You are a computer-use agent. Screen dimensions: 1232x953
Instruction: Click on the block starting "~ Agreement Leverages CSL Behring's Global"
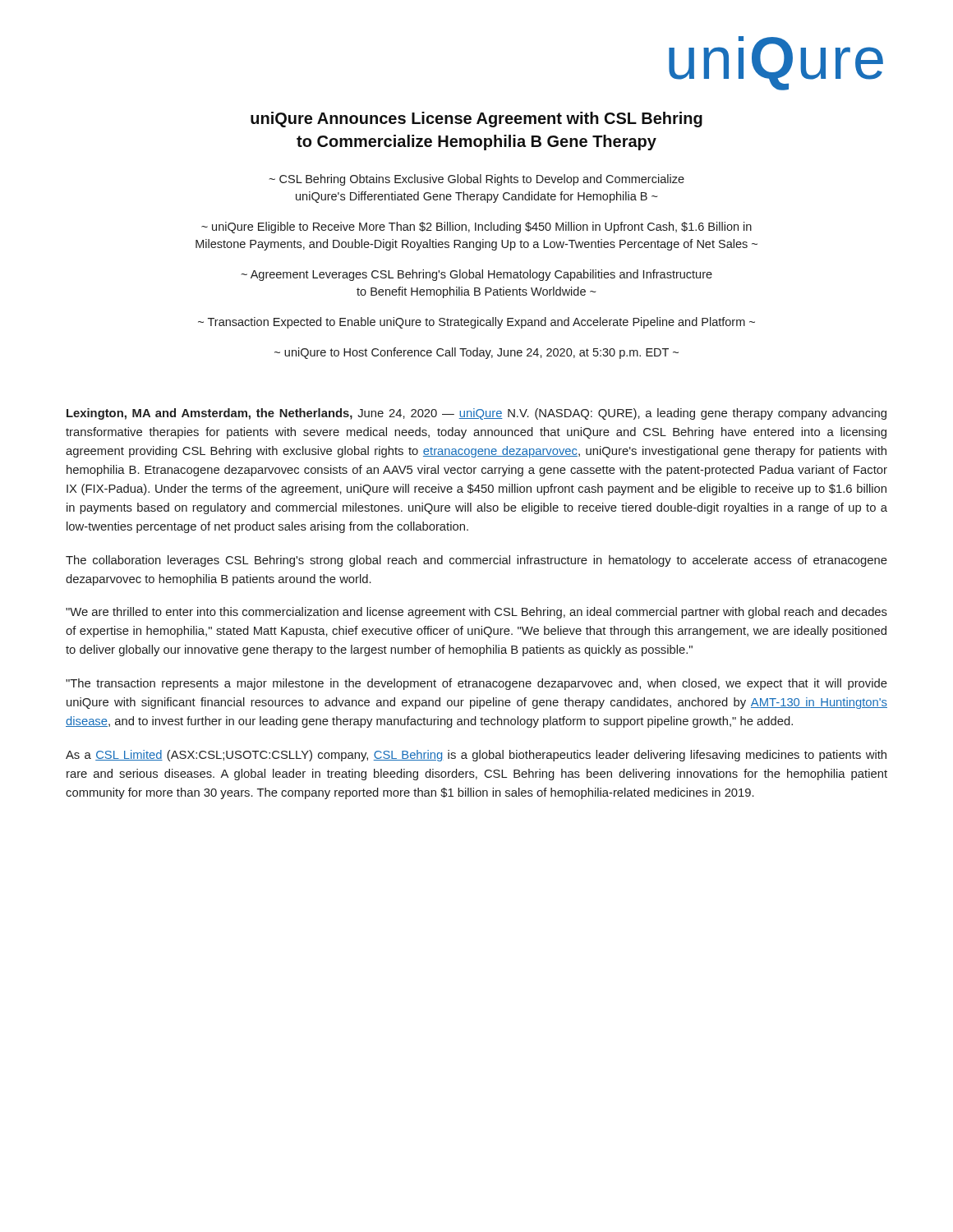pos(476,283)
